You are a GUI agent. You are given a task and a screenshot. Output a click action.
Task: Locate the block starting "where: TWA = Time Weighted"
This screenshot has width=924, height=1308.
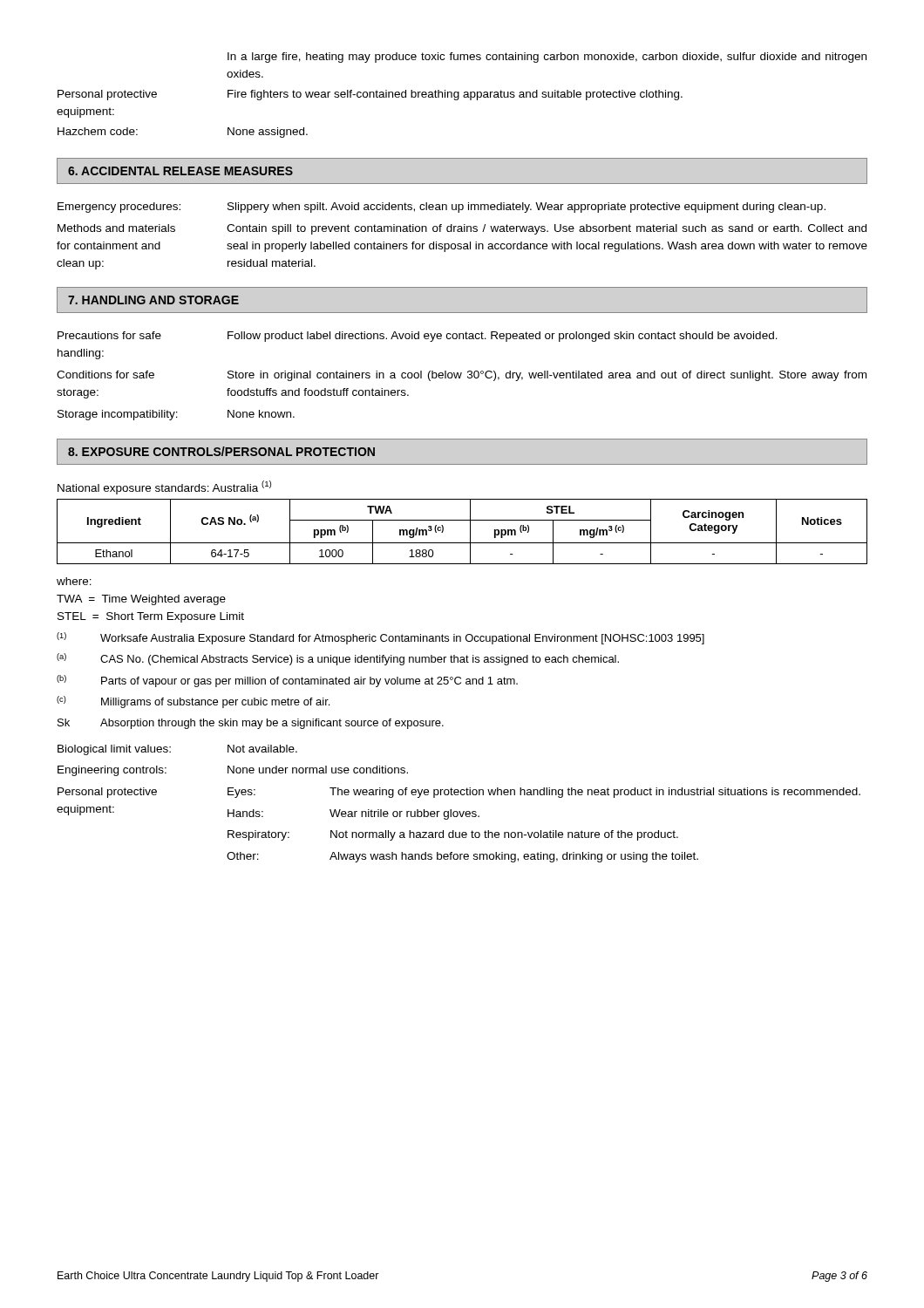tap(150, 598)
